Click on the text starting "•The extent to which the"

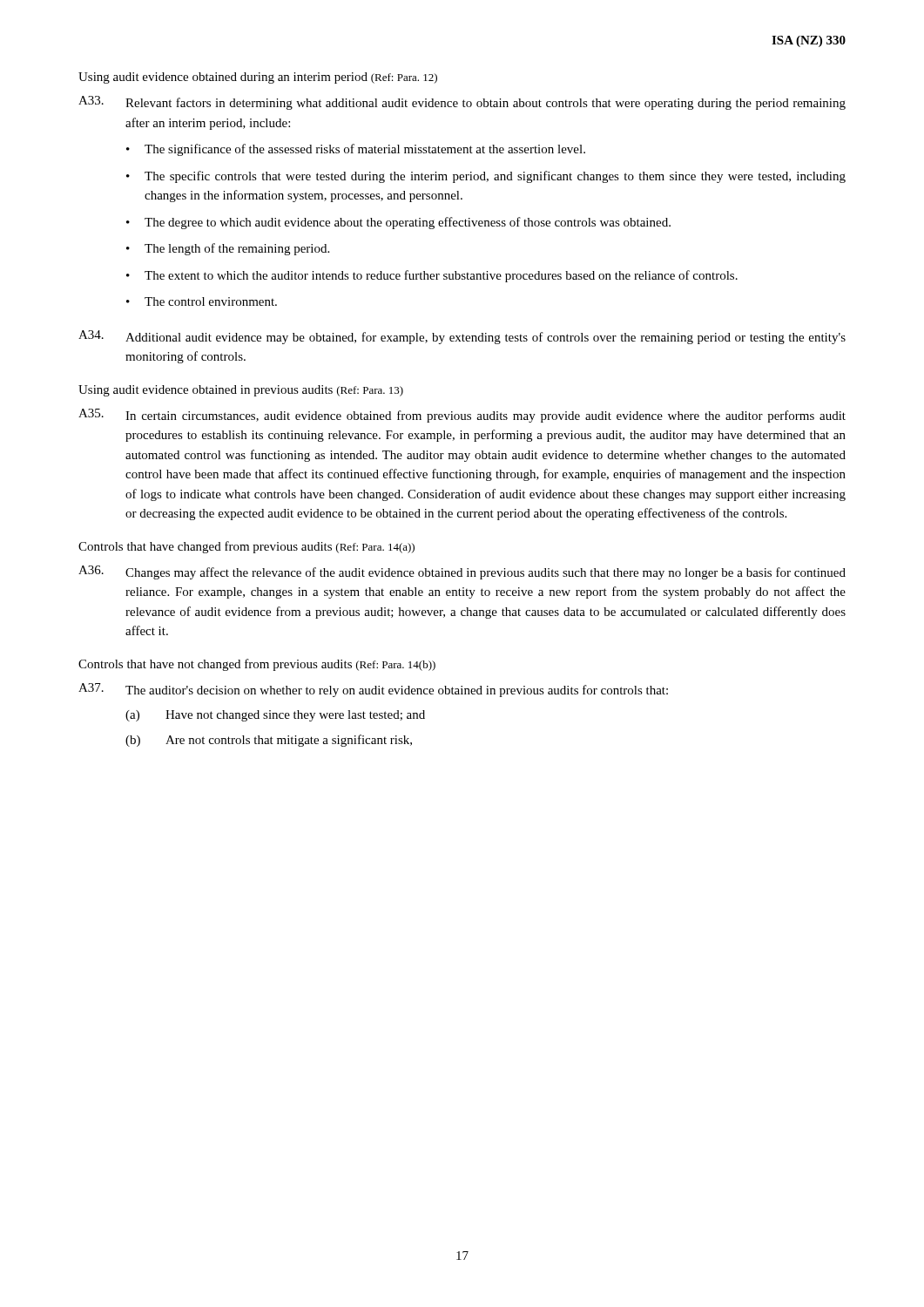[x=486, y=275]
